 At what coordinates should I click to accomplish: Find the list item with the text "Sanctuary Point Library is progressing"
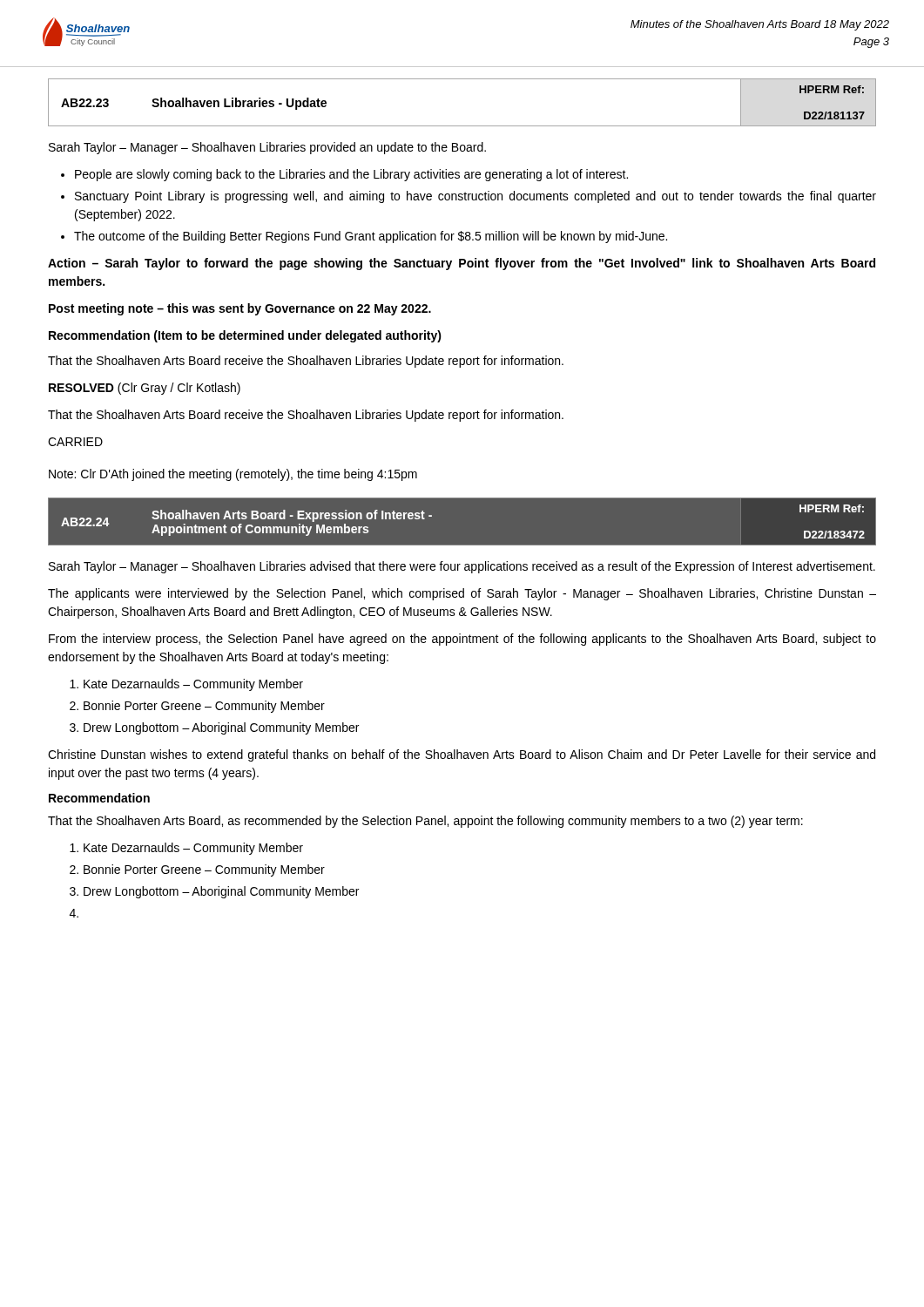462,206
